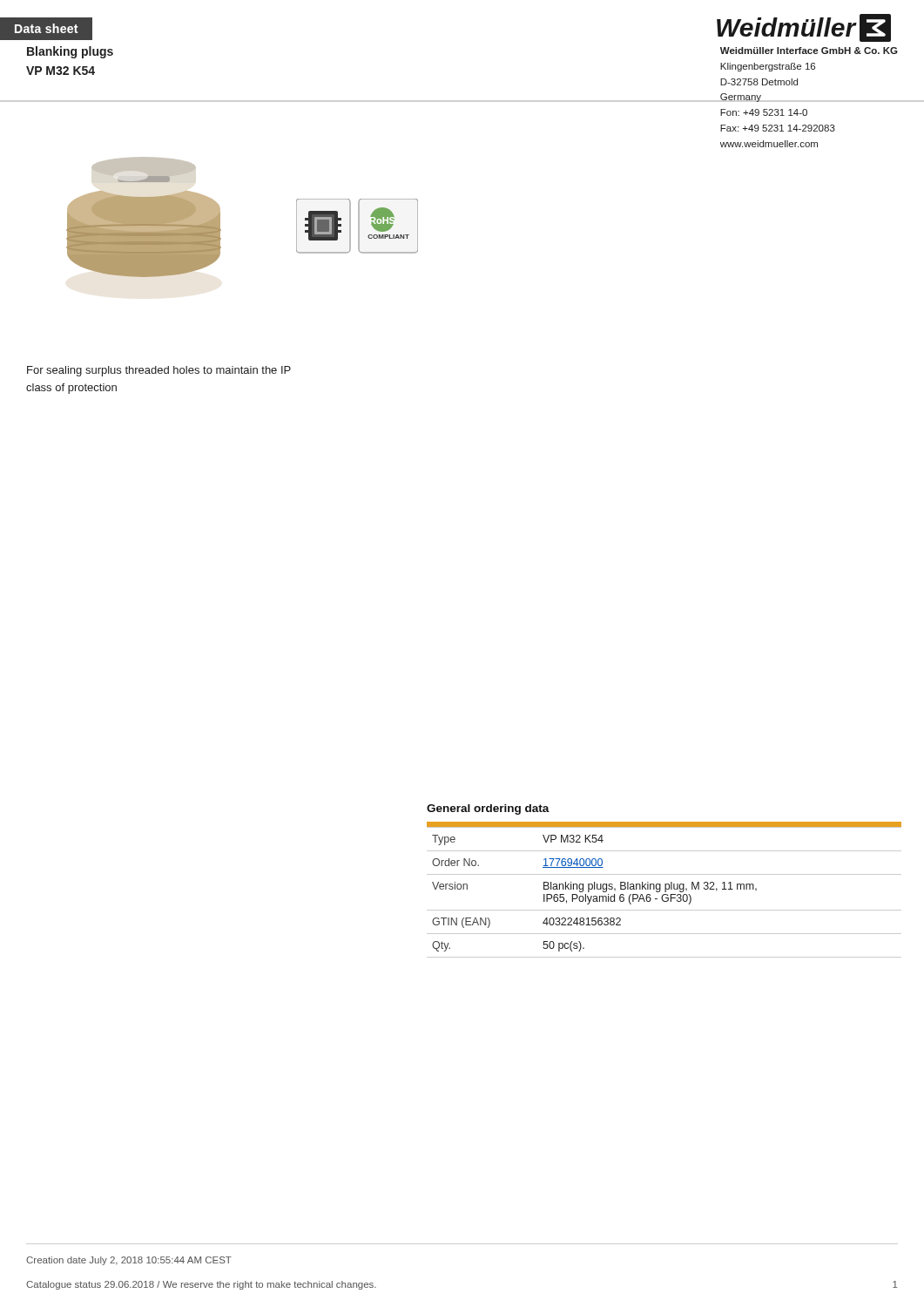The image size is (924, 1307).
Task: Navigate to the text block starting "General ordering data"
Action: [x=488, y=808]
